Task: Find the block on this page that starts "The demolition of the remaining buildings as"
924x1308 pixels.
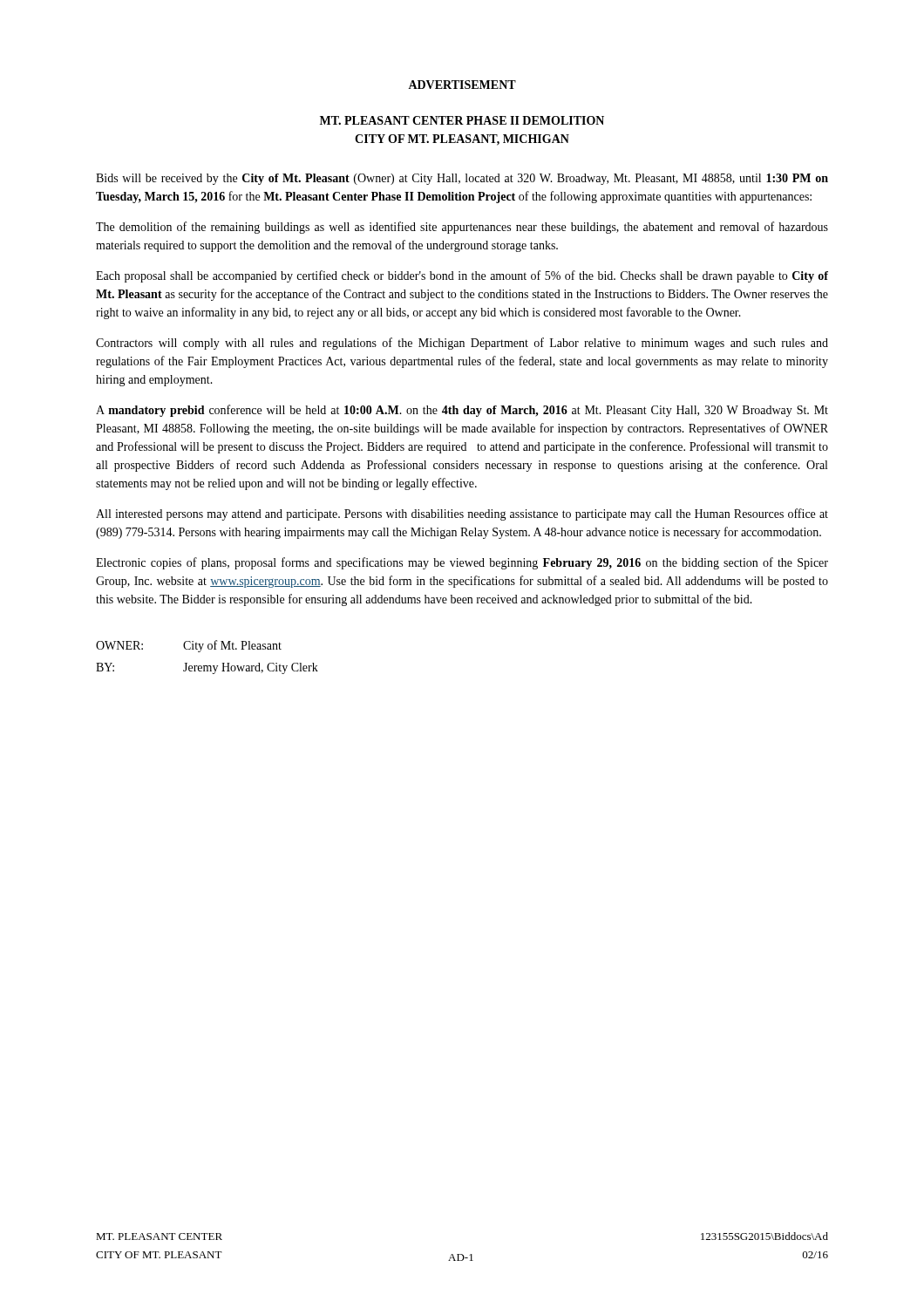Action: [462, 236]
